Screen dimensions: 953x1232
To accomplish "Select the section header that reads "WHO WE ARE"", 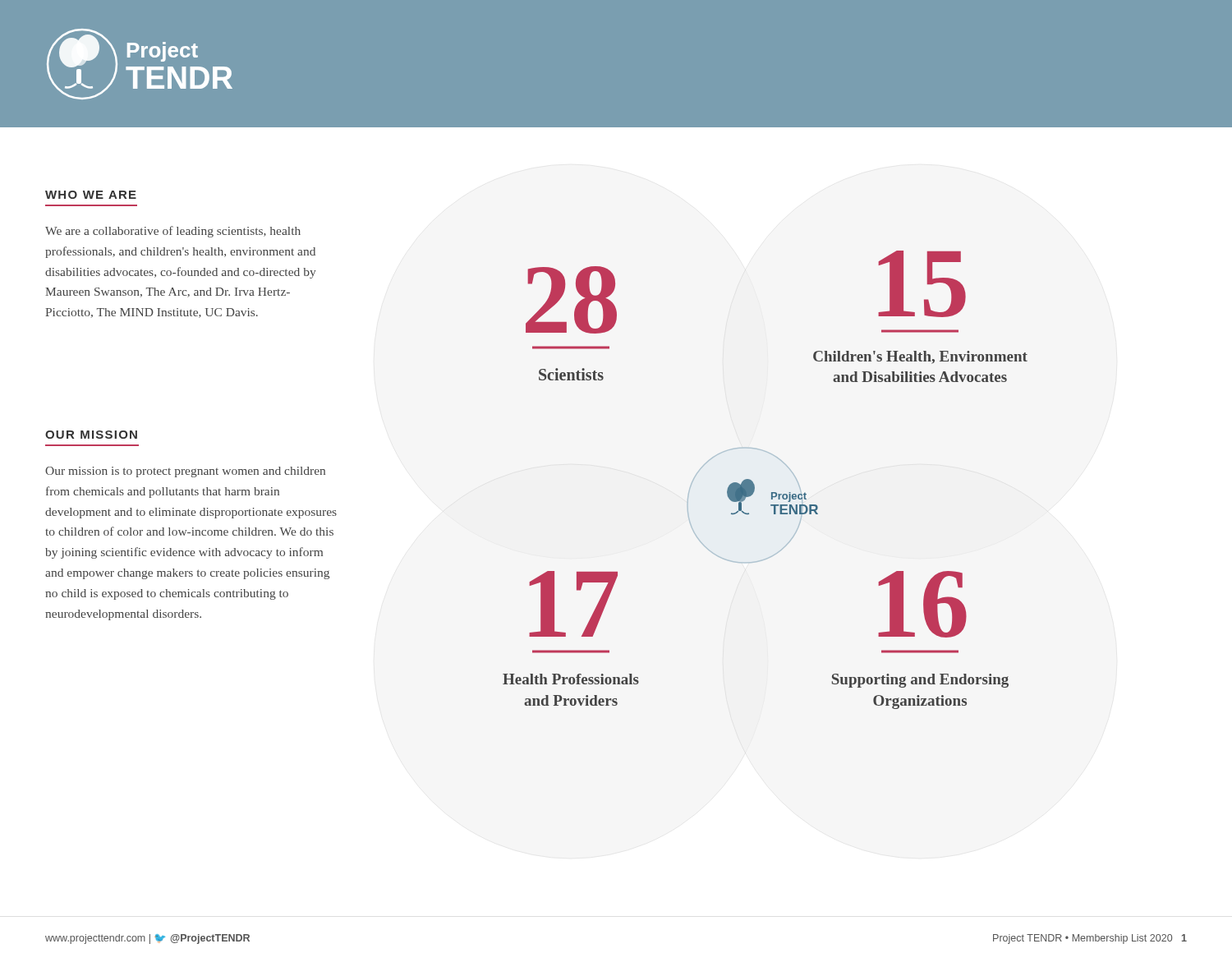I will pyautogui.click(x=91, y=197).
